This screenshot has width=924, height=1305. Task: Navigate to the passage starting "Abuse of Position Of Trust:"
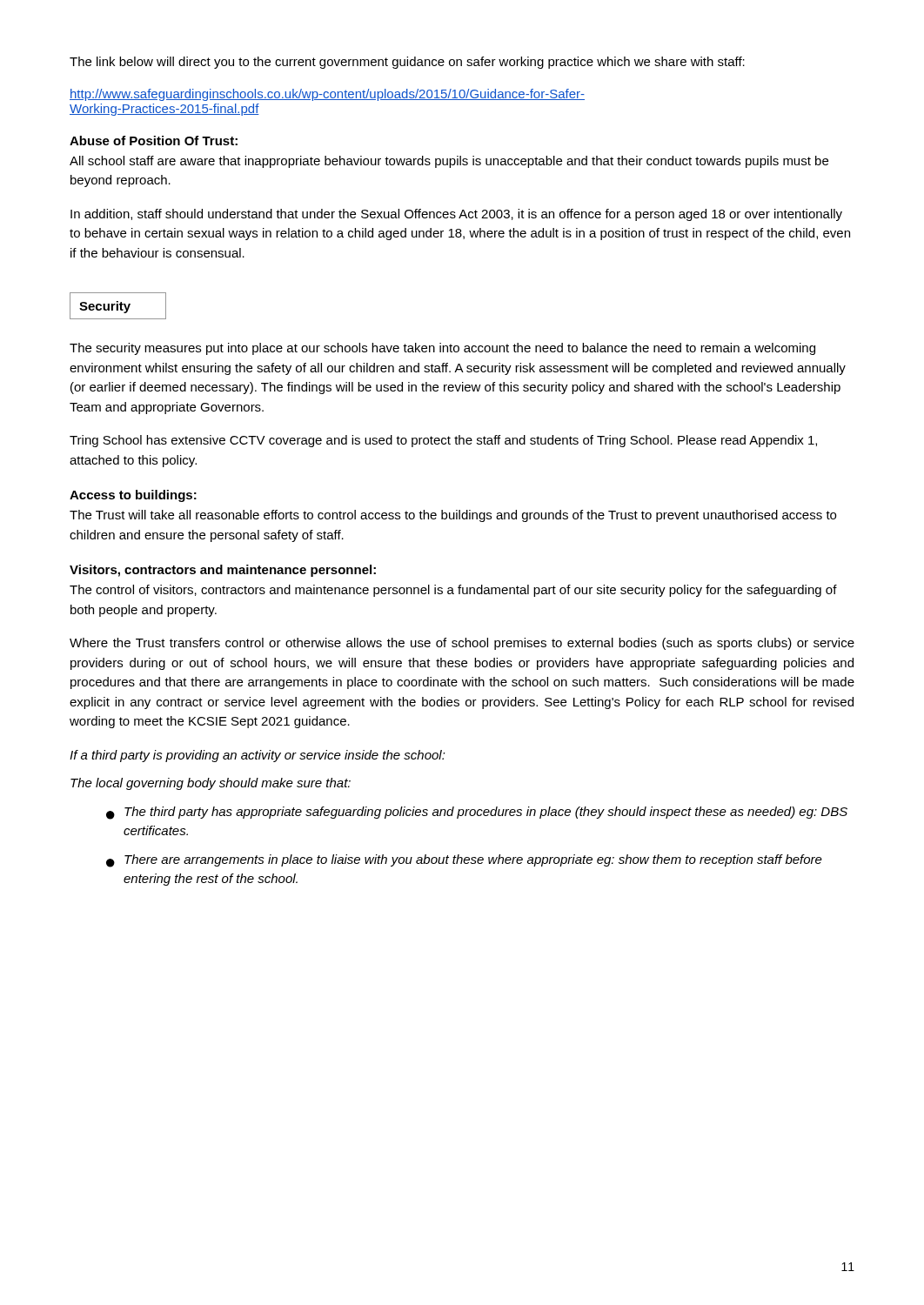[x=154, y=140]
